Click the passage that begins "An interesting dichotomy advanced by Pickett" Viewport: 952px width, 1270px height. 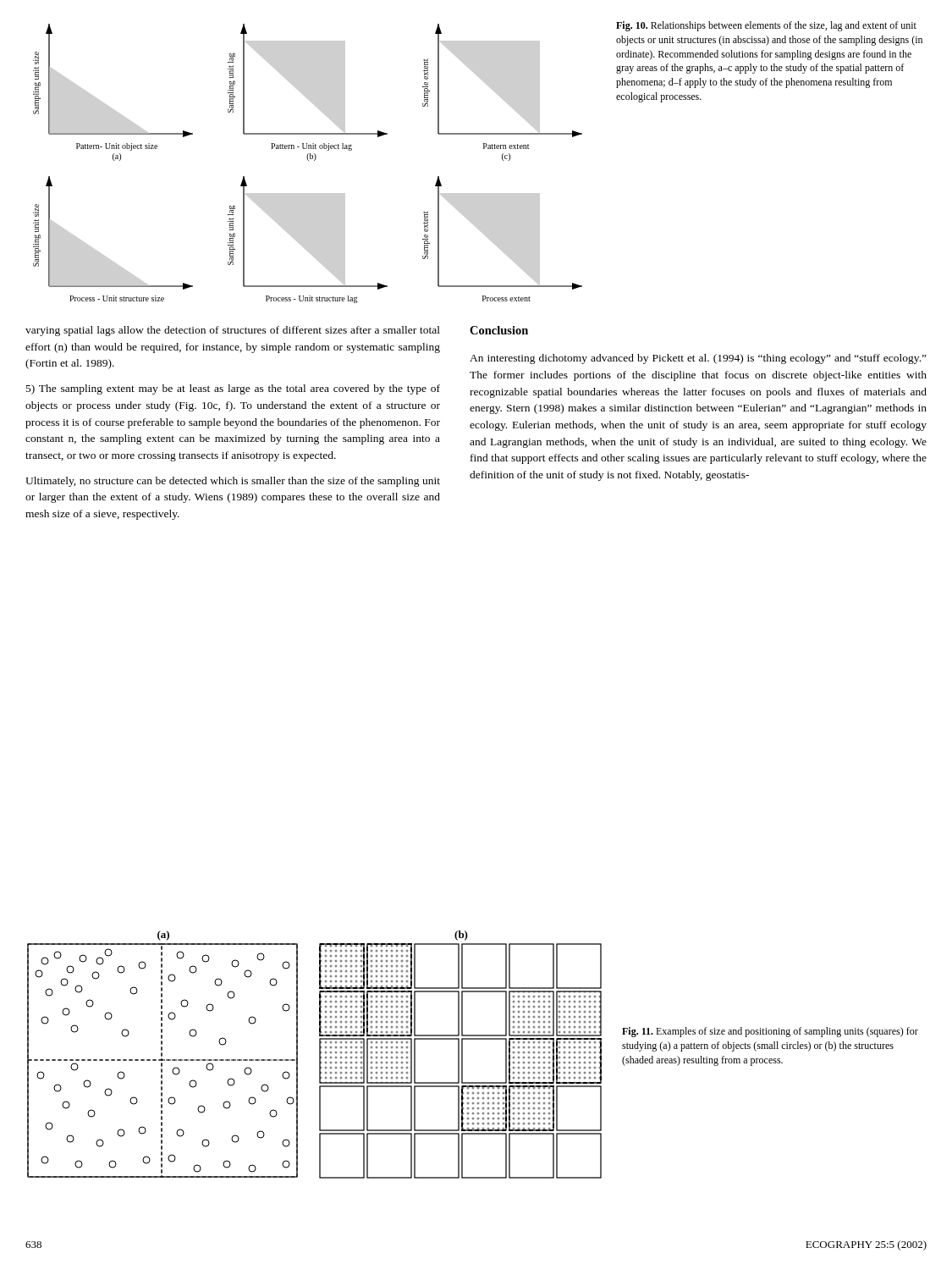pyautogui.click(x=698, y=416)
